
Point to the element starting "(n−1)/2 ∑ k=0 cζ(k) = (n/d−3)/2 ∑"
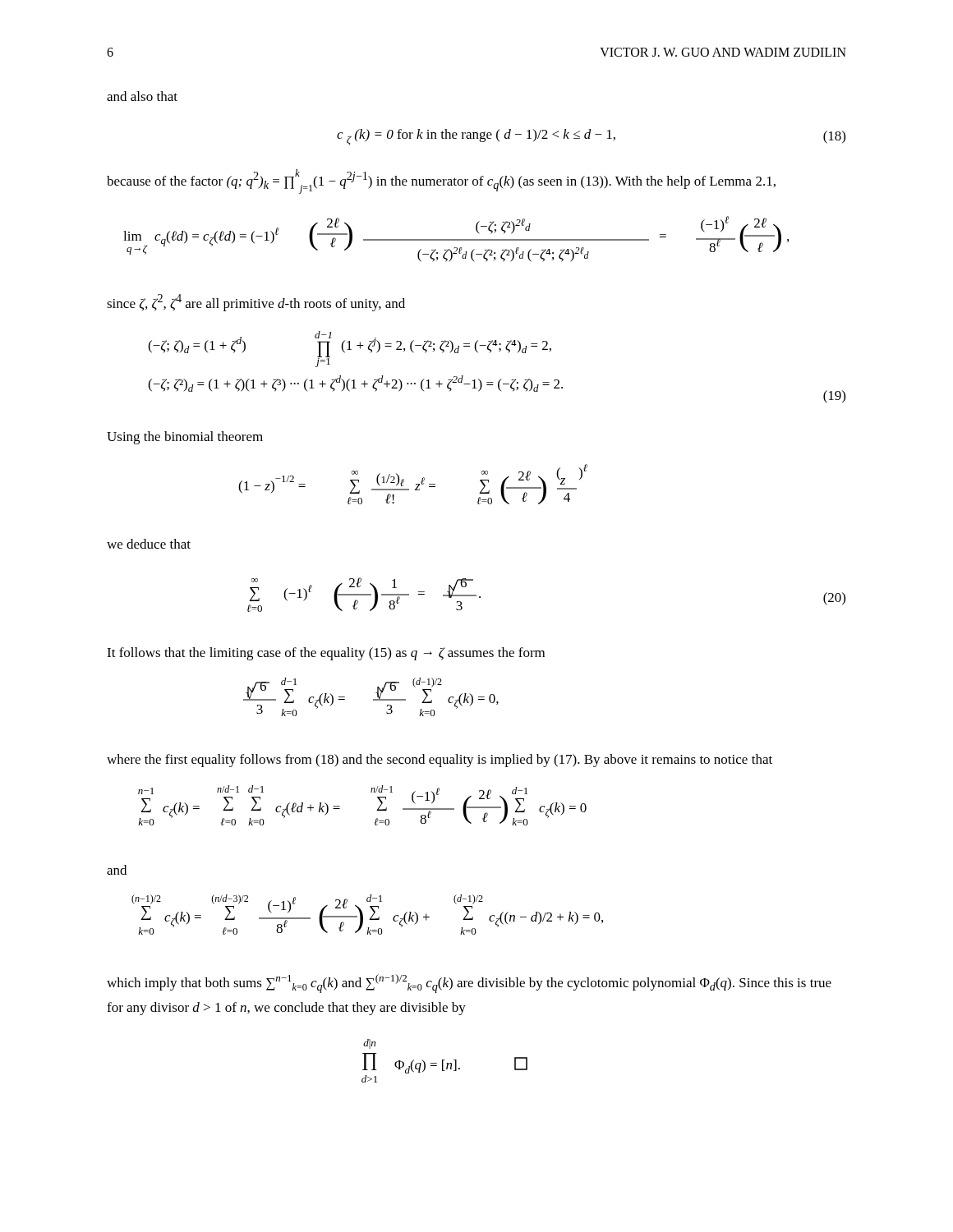point(476,922)
